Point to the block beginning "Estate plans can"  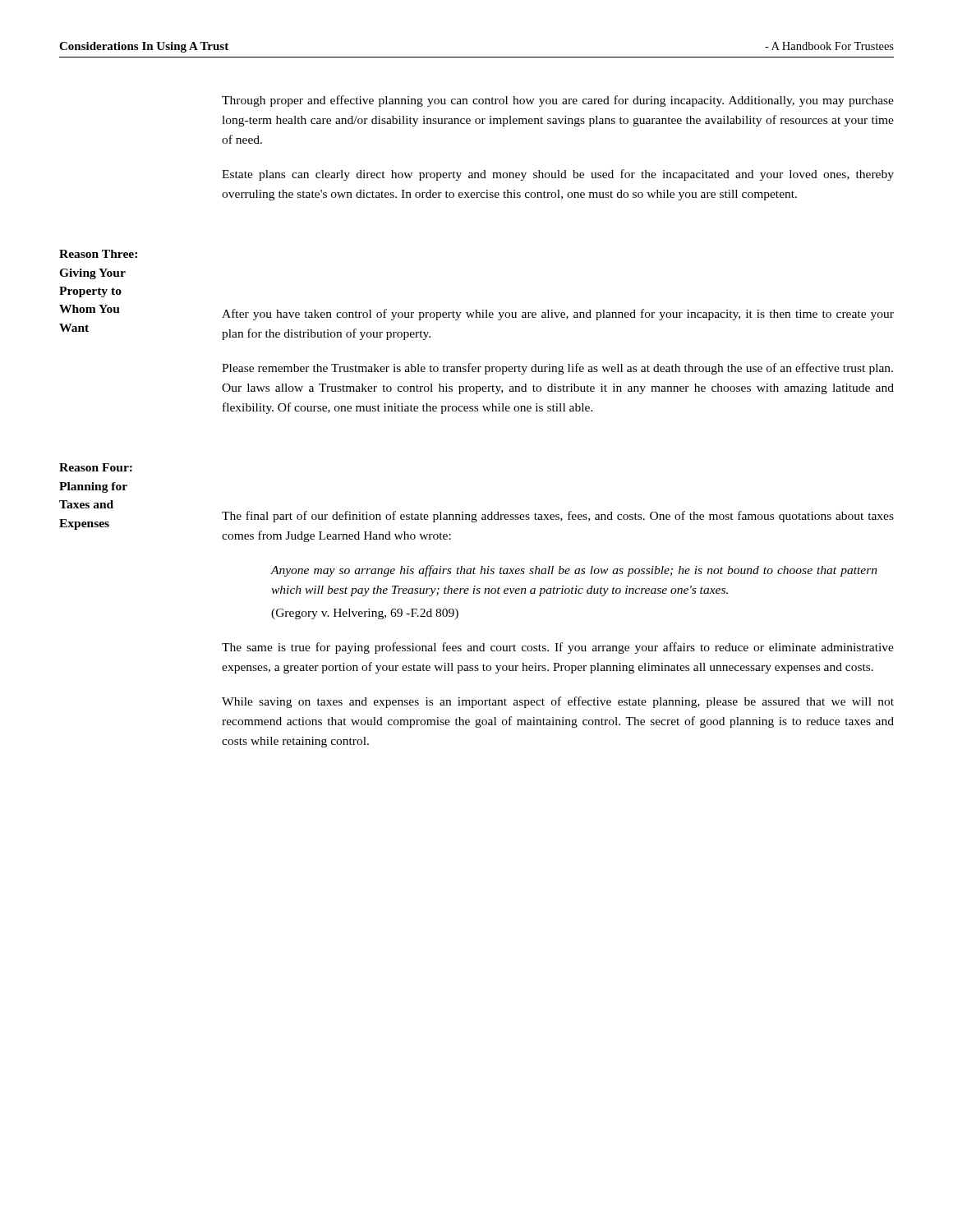coord(558,184)
